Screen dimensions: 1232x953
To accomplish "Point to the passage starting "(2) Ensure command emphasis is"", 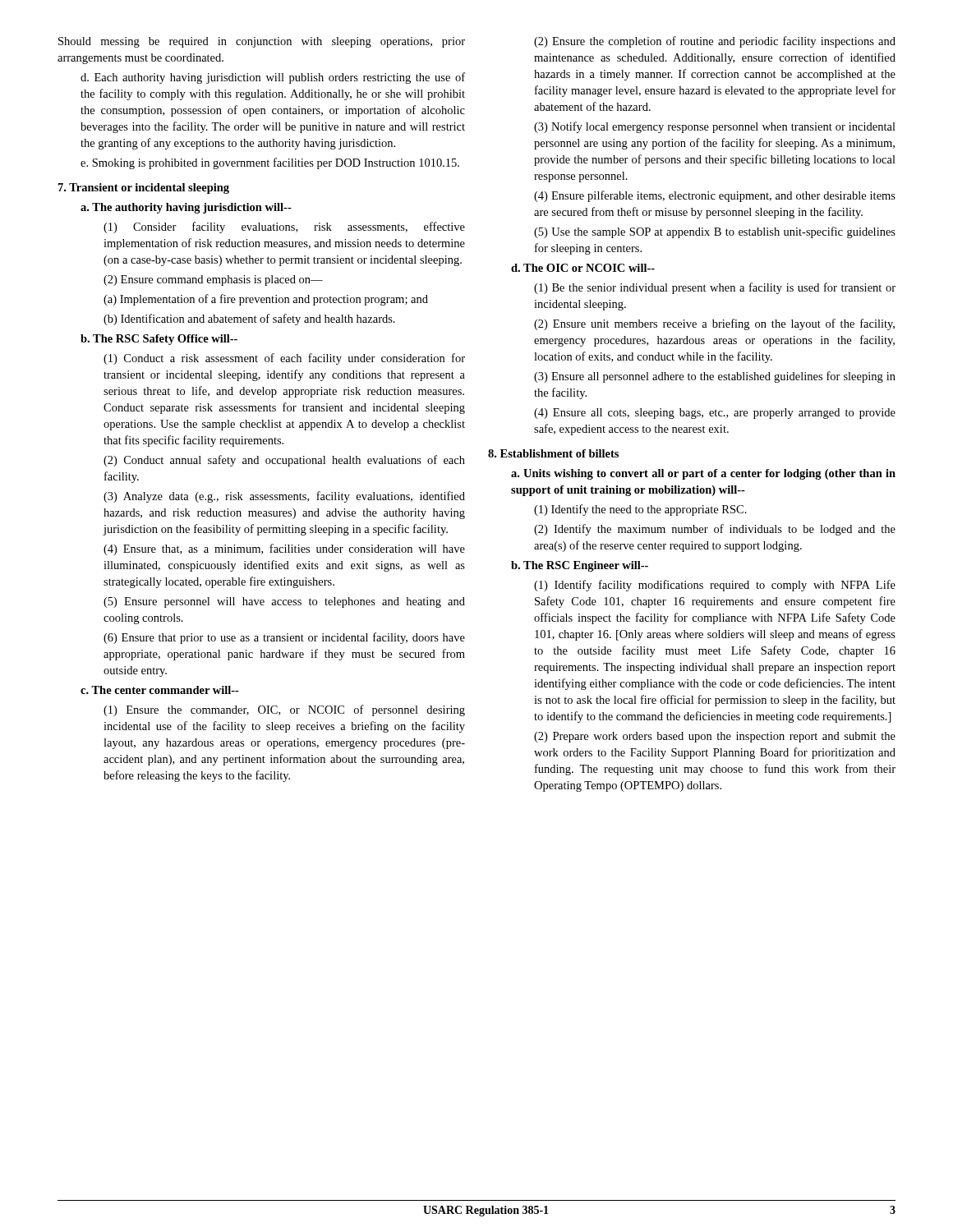I will [x=284, y=279].
